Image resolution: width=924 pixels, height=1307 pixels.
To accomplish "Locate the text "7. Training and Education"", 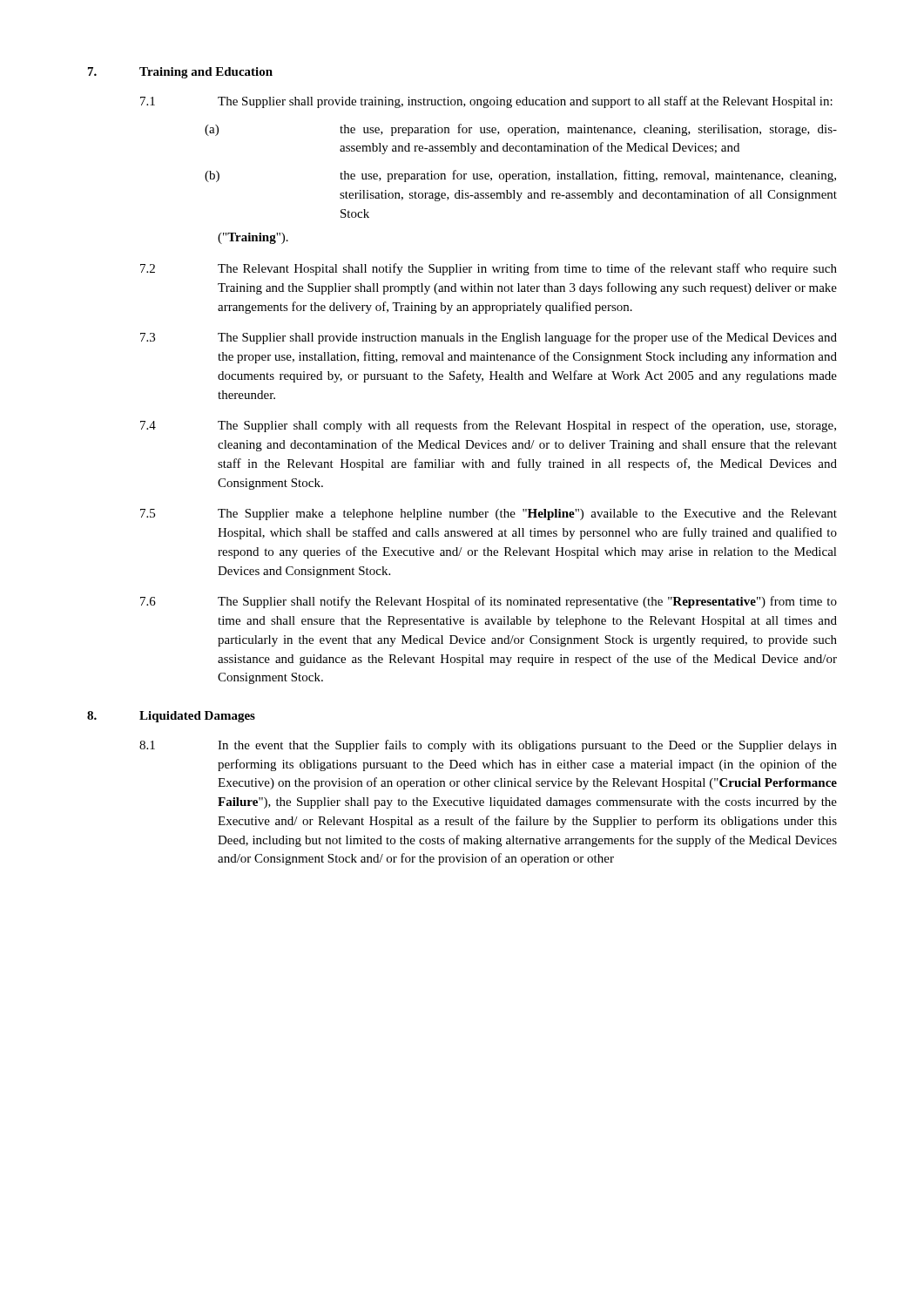I will [180, 72].
